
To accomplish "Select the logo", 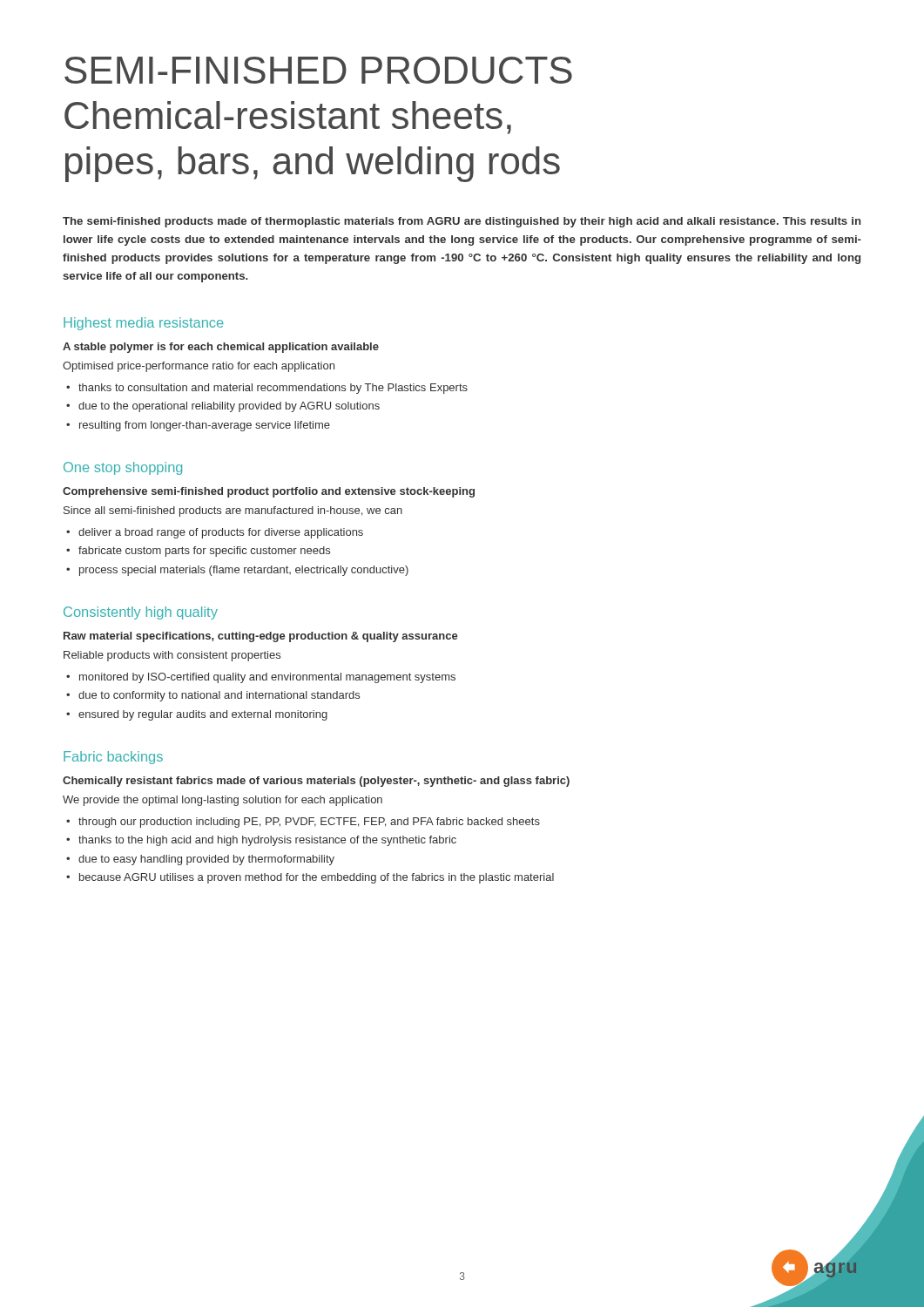I will (x=819, y=1270).
